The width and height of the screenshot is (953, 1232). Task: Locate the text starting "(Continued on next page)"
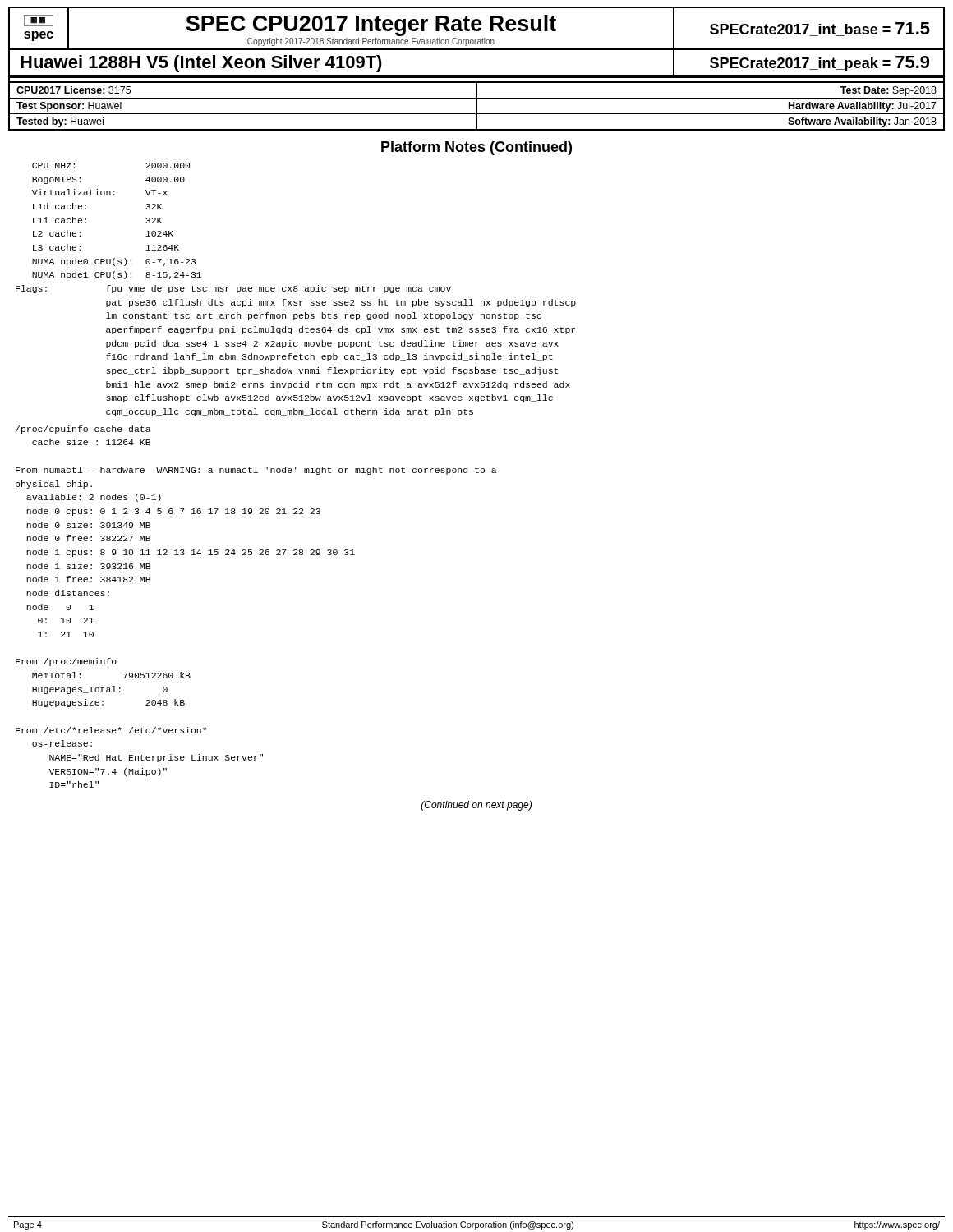476,805
